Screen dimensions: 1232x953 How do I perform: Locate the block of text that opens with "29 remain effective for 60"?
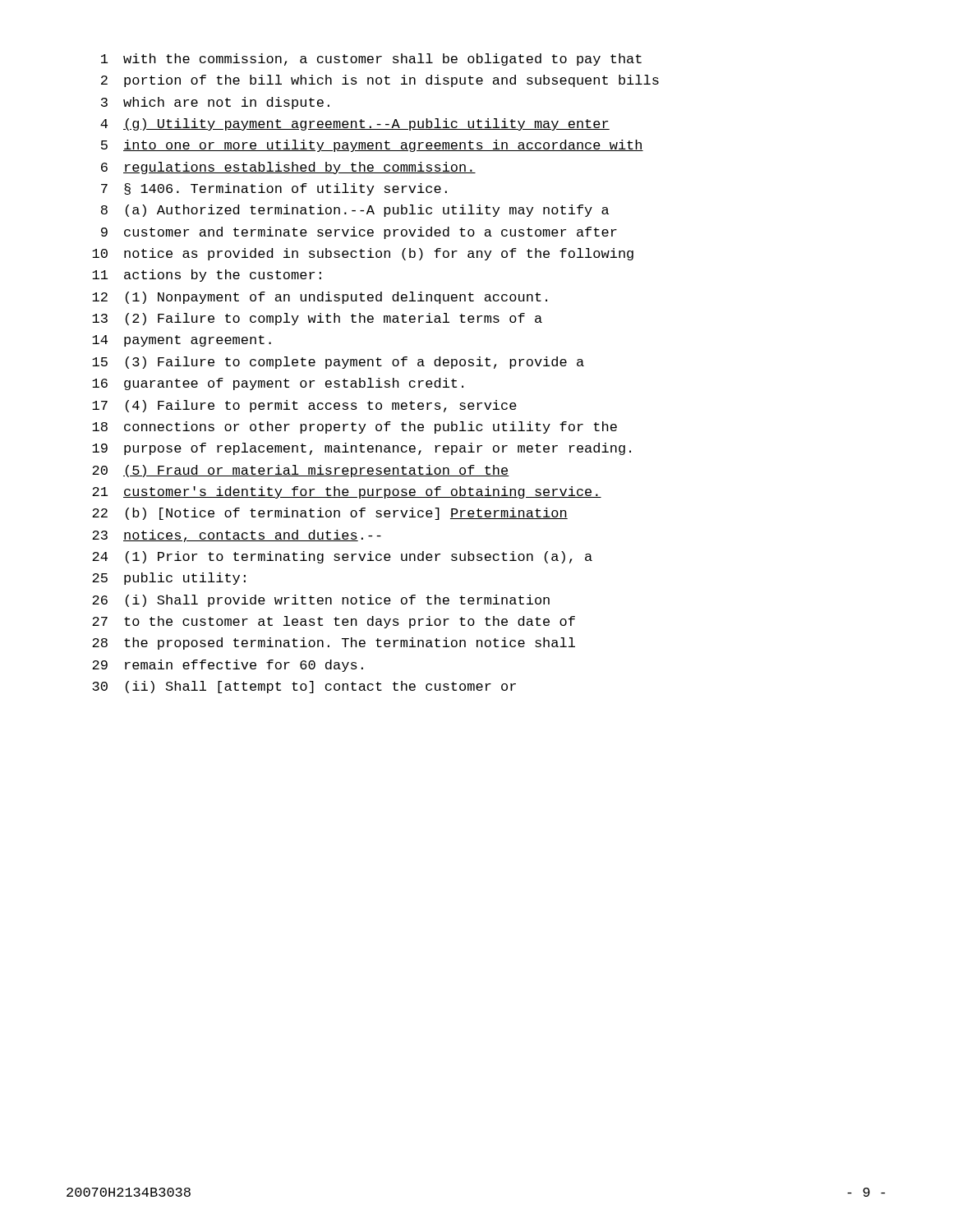(x=228, y=666)
